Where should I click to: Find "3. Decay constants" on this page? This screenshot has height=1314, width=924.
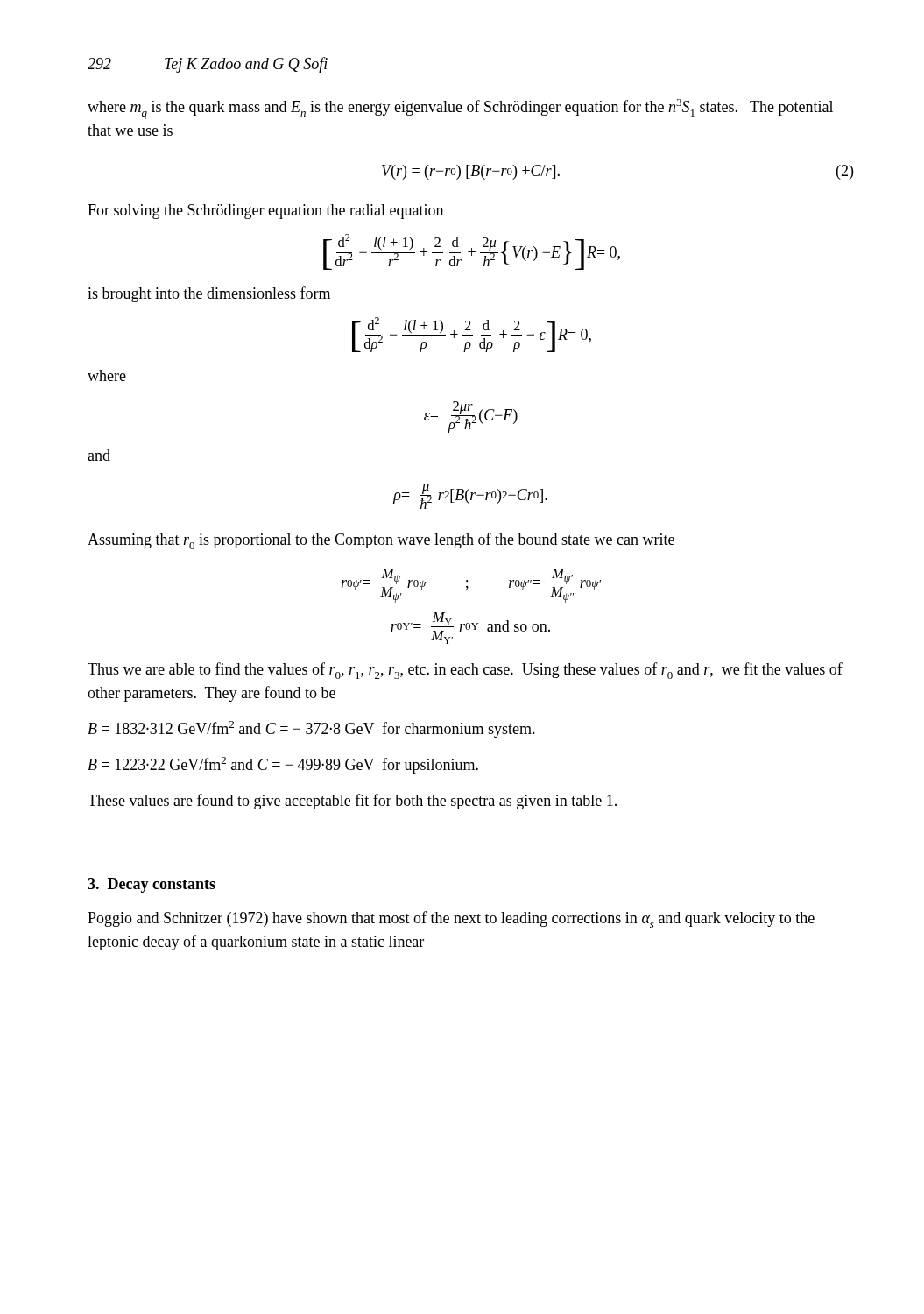pos(152,885)
